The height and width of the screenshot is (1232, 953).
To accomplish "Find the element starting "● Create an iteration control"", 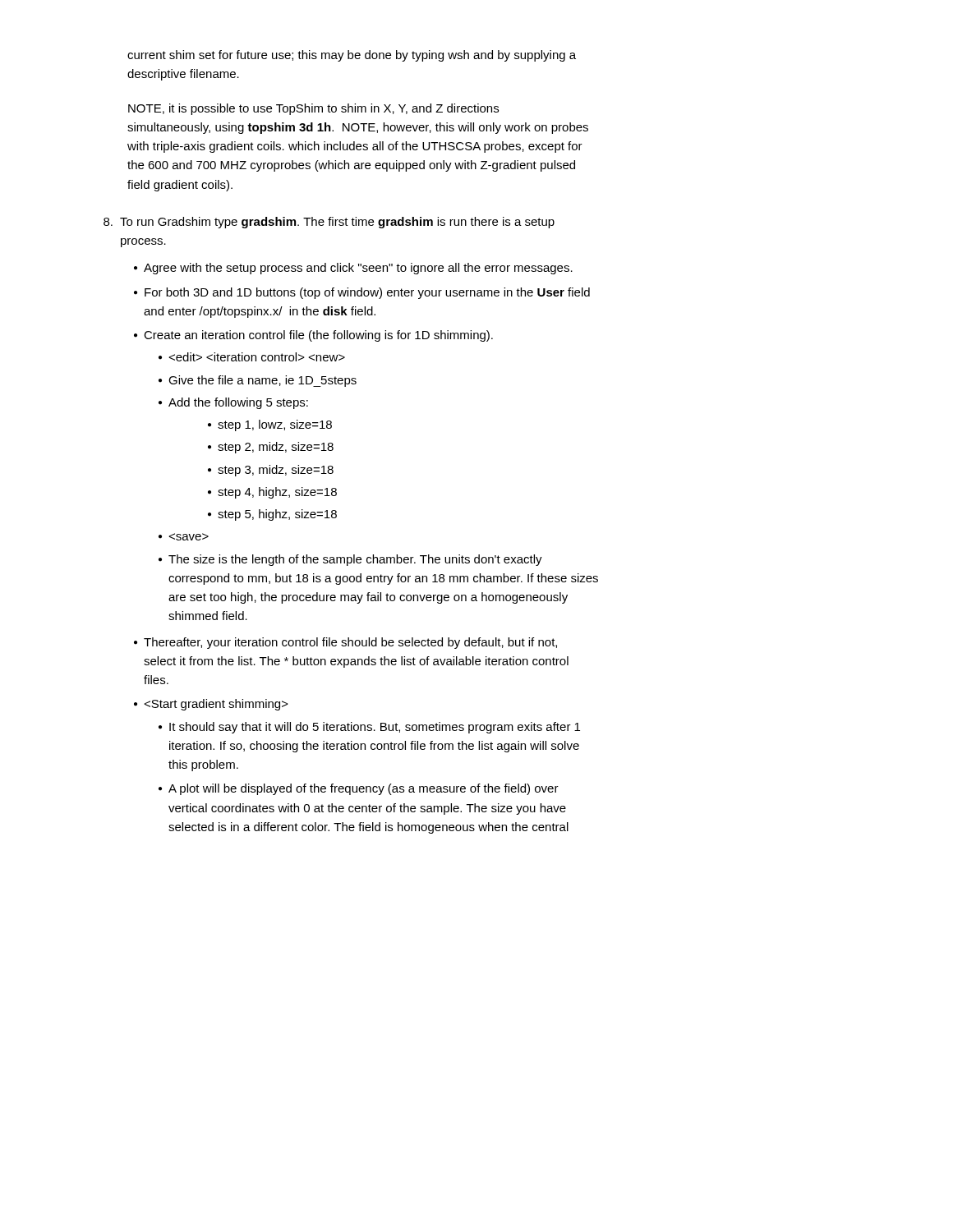I will click(x=499, y=335).
